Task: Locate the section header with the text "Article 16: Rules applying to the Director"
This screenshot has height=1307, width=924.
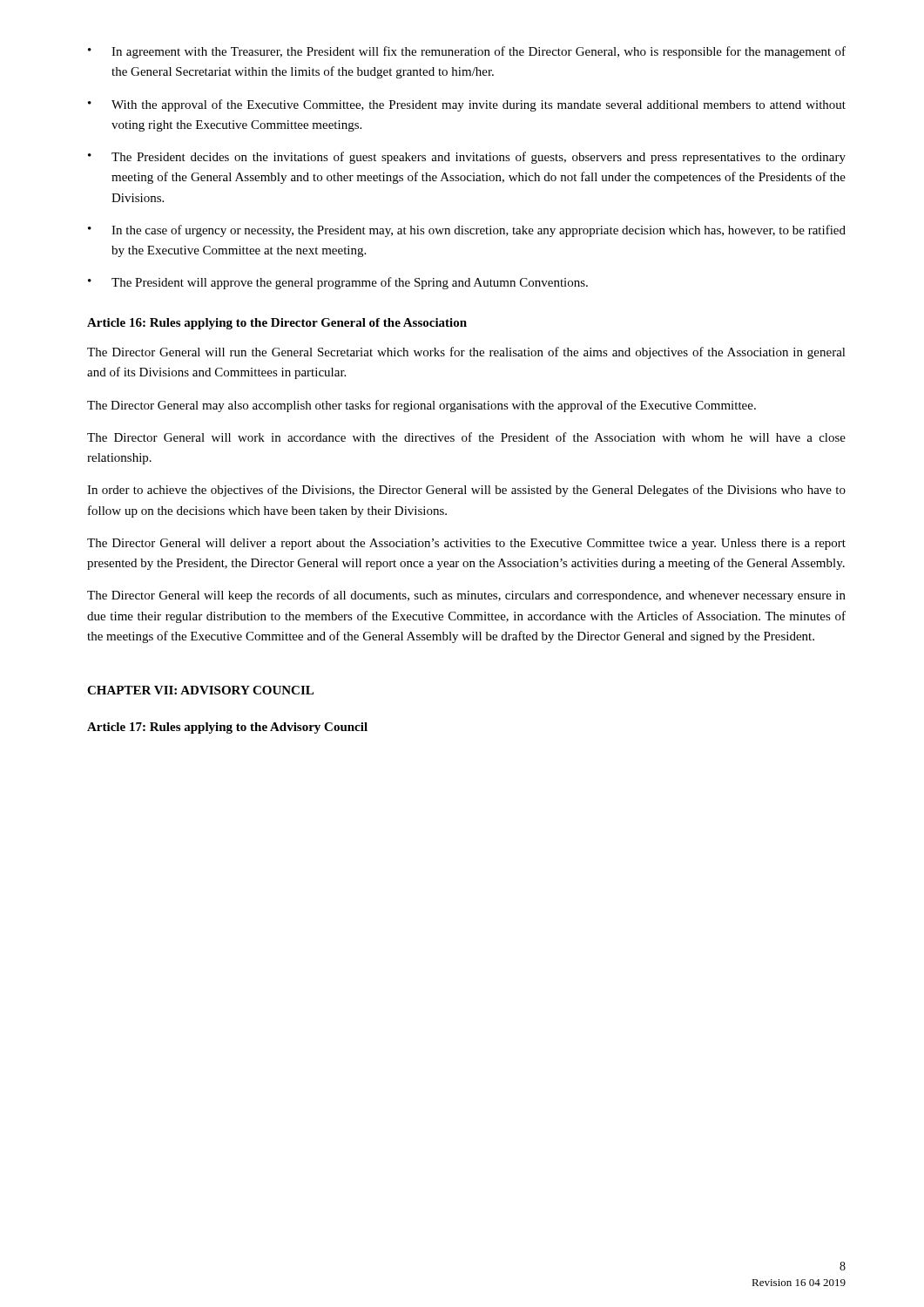Action: tap(277, 322)
